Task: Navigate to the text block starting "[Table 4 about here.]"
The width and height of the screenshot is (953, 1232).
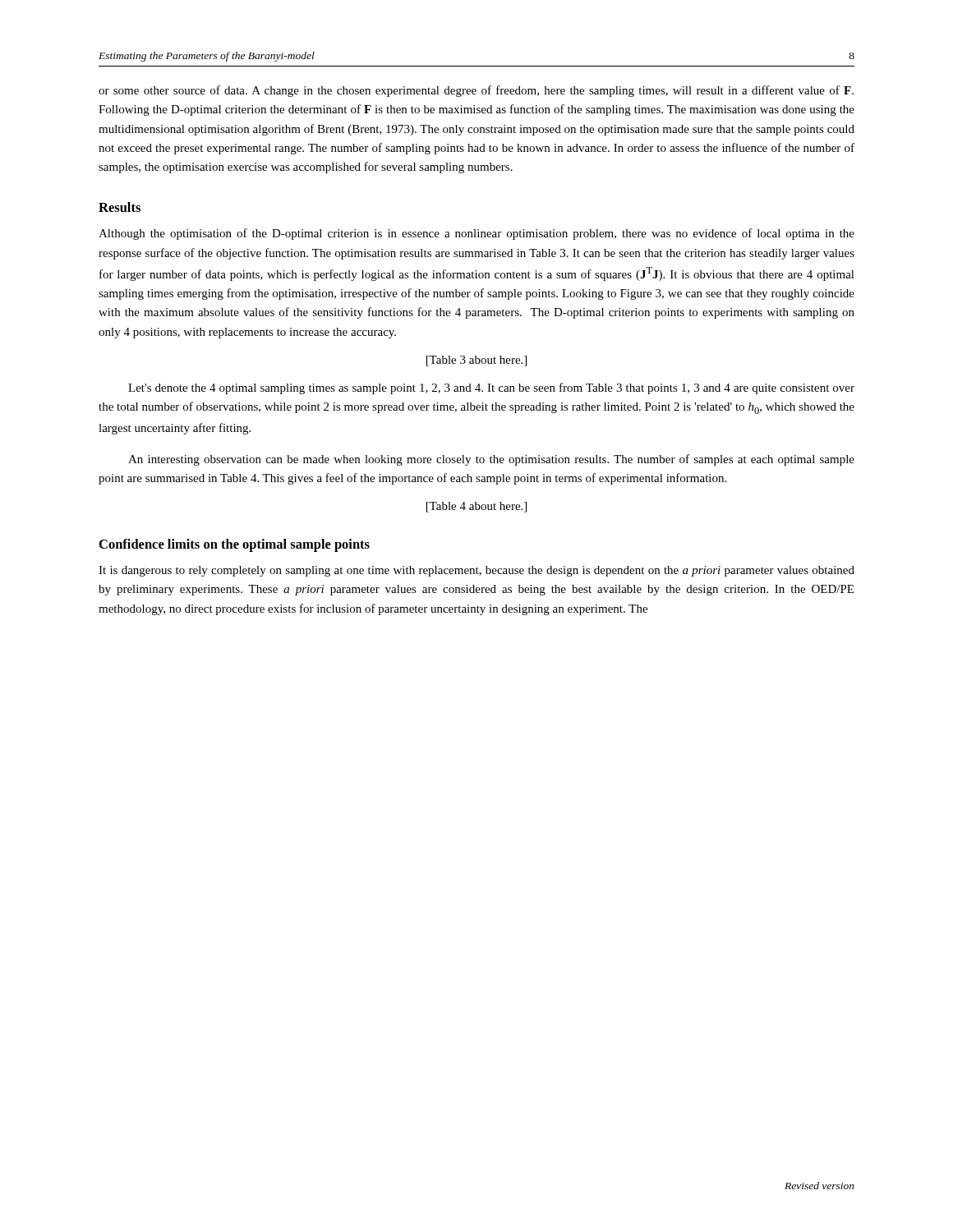Action: [476, 506]
